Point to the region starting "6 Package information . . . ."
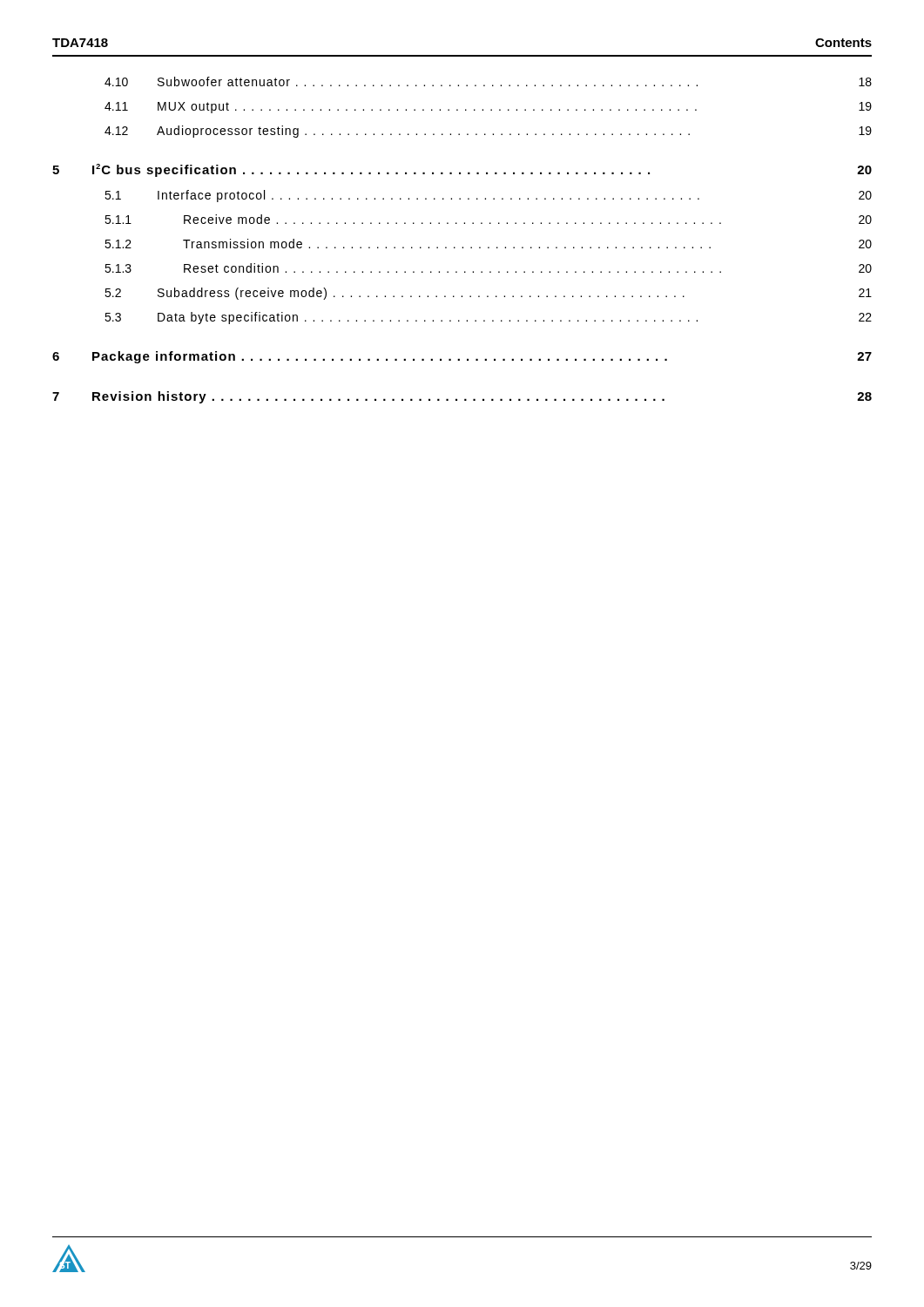This screenshot has width=924, height=1307. (x=462, y=356)
